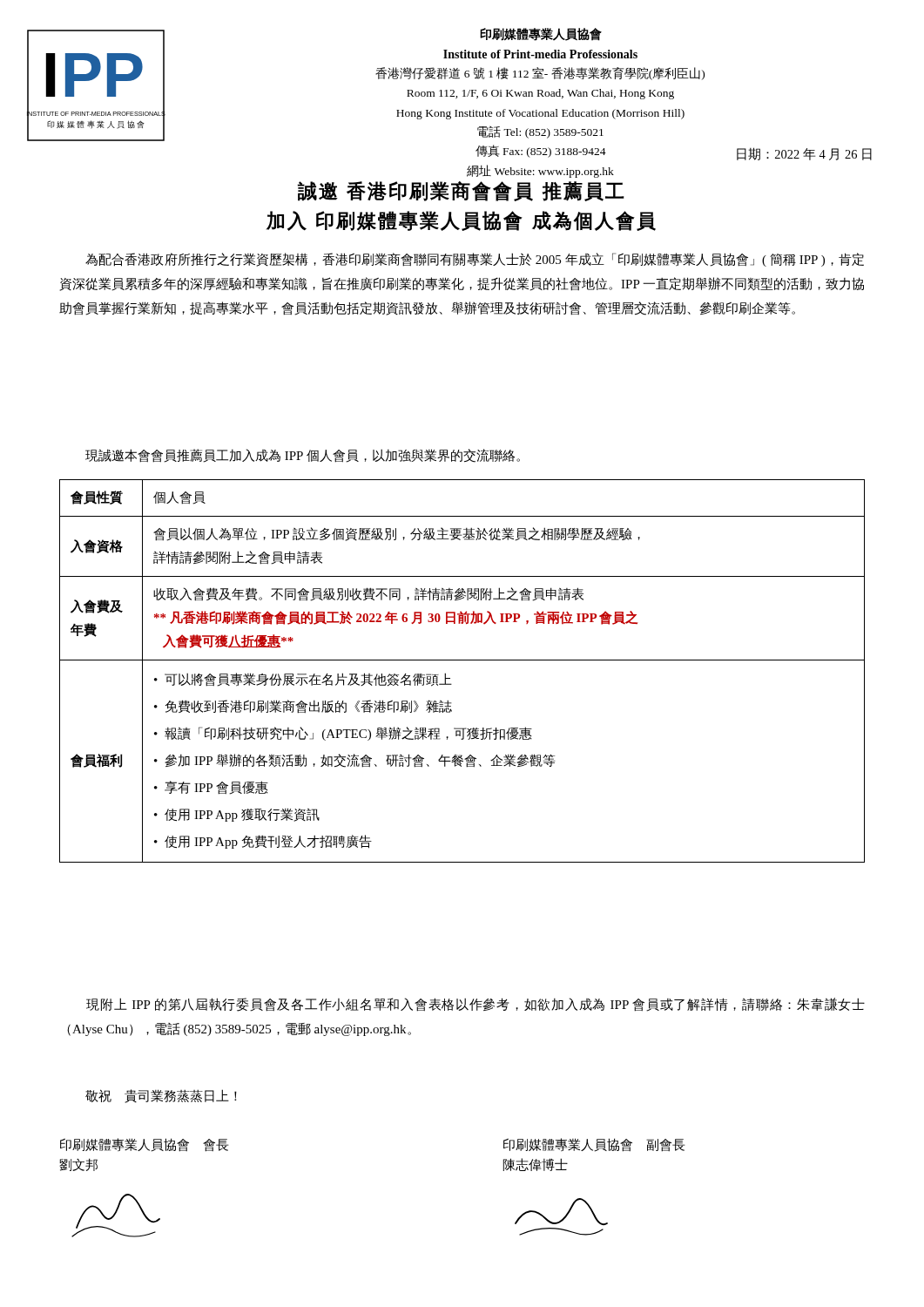Select the text starting "印刷媒體專業人員協會 會長 劉文邦"
924x1307 pixels.
point(144,1145)
